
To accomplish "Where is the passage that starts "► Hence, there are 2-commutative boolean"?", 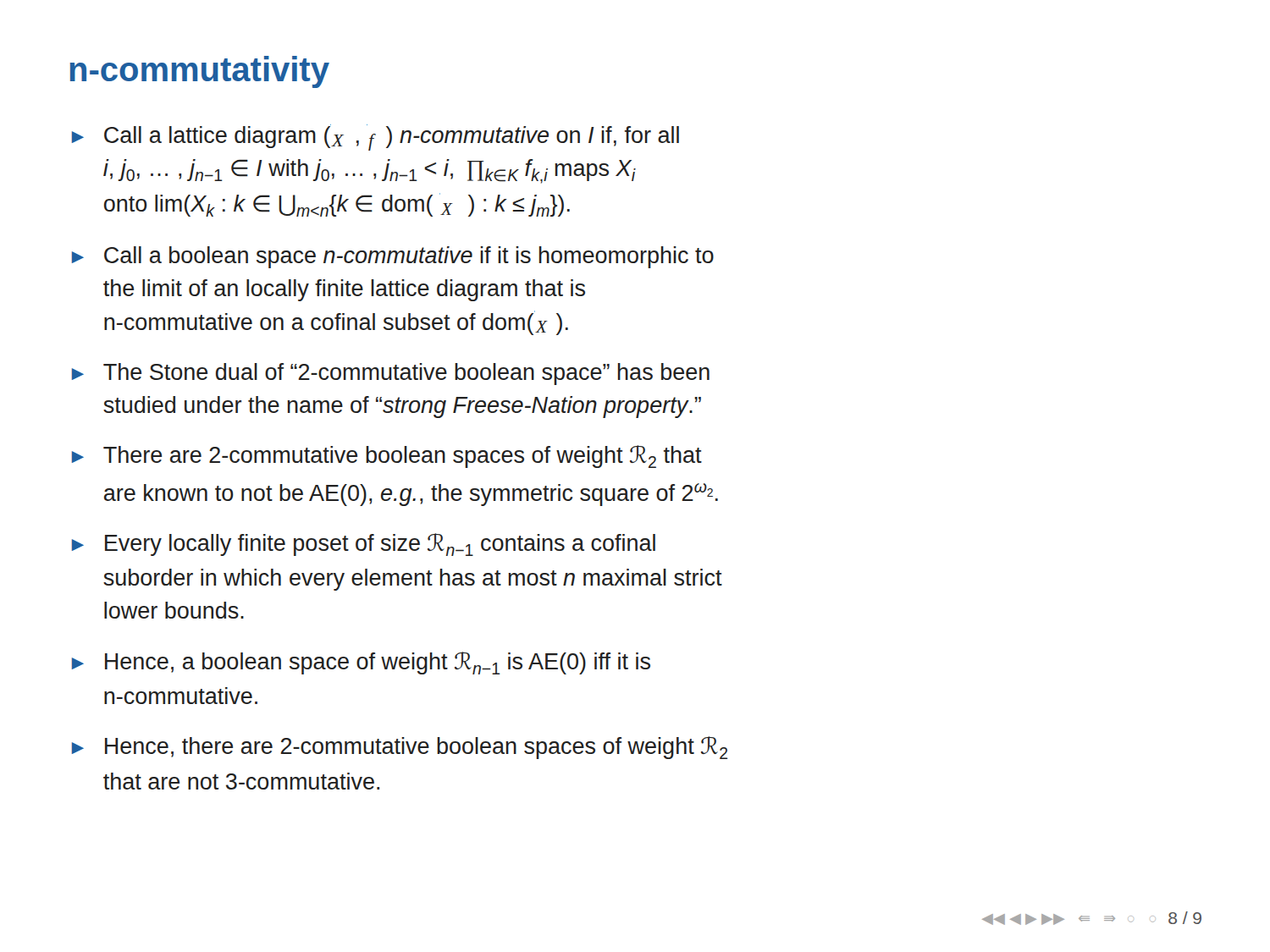I will [635, 765].
